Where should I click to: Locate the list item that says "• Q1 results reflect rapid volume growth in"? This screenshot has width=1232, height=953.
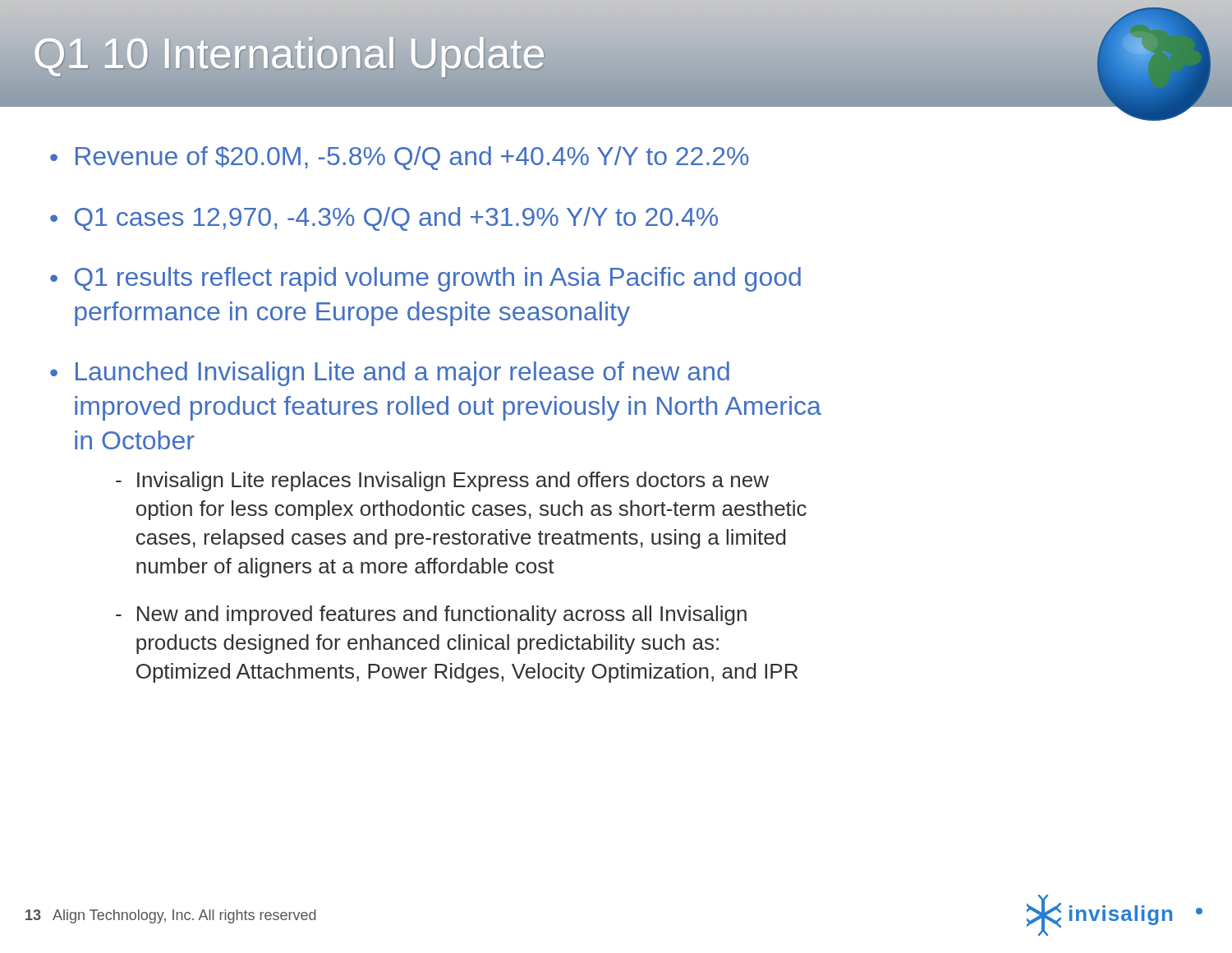426,295
